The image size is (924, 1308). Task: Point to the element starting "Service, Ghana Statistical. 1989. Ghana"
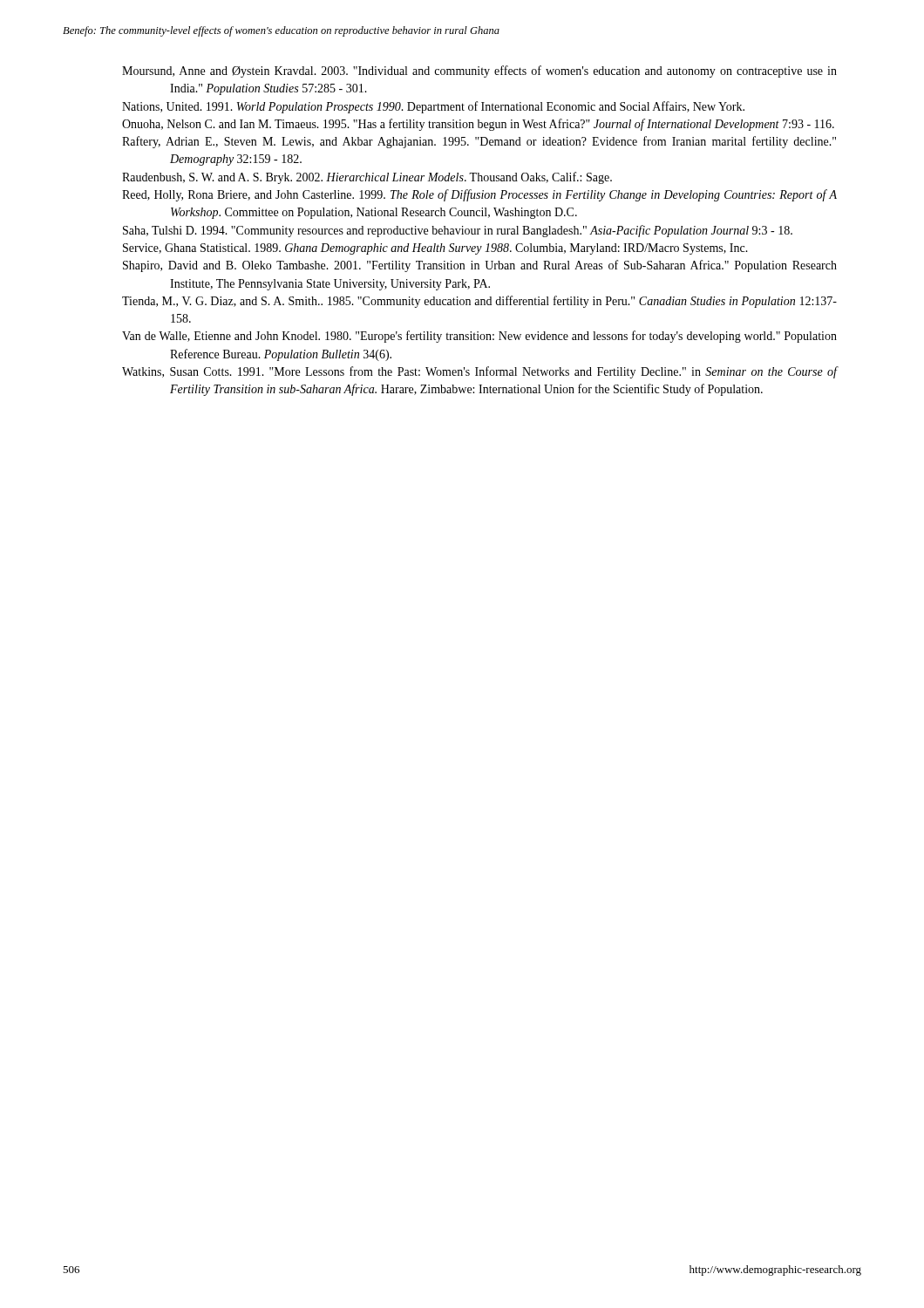[479, 249]
